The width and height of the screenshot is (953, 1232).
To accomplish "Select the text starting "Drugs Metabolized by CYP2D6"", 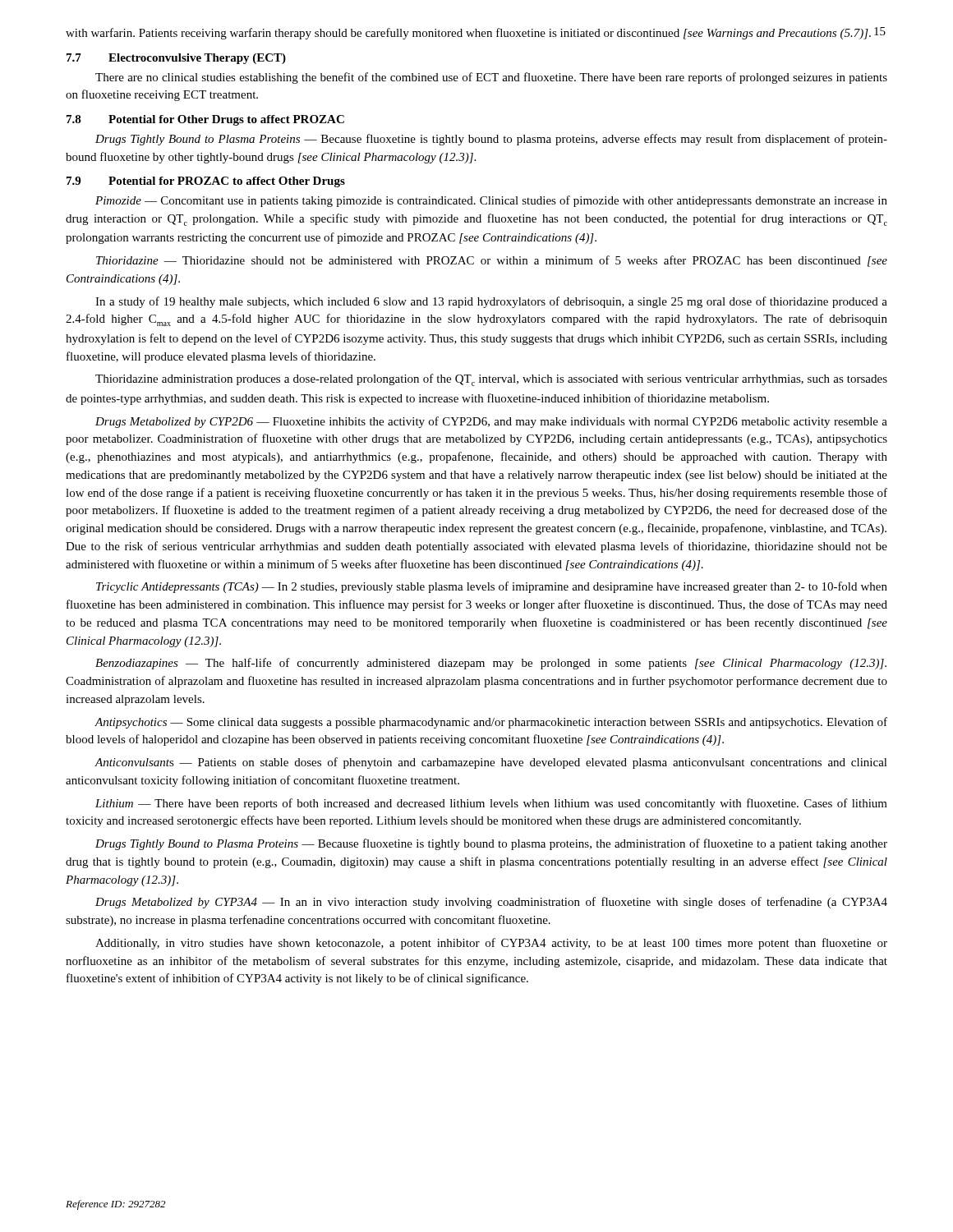I will pos(476,492).
